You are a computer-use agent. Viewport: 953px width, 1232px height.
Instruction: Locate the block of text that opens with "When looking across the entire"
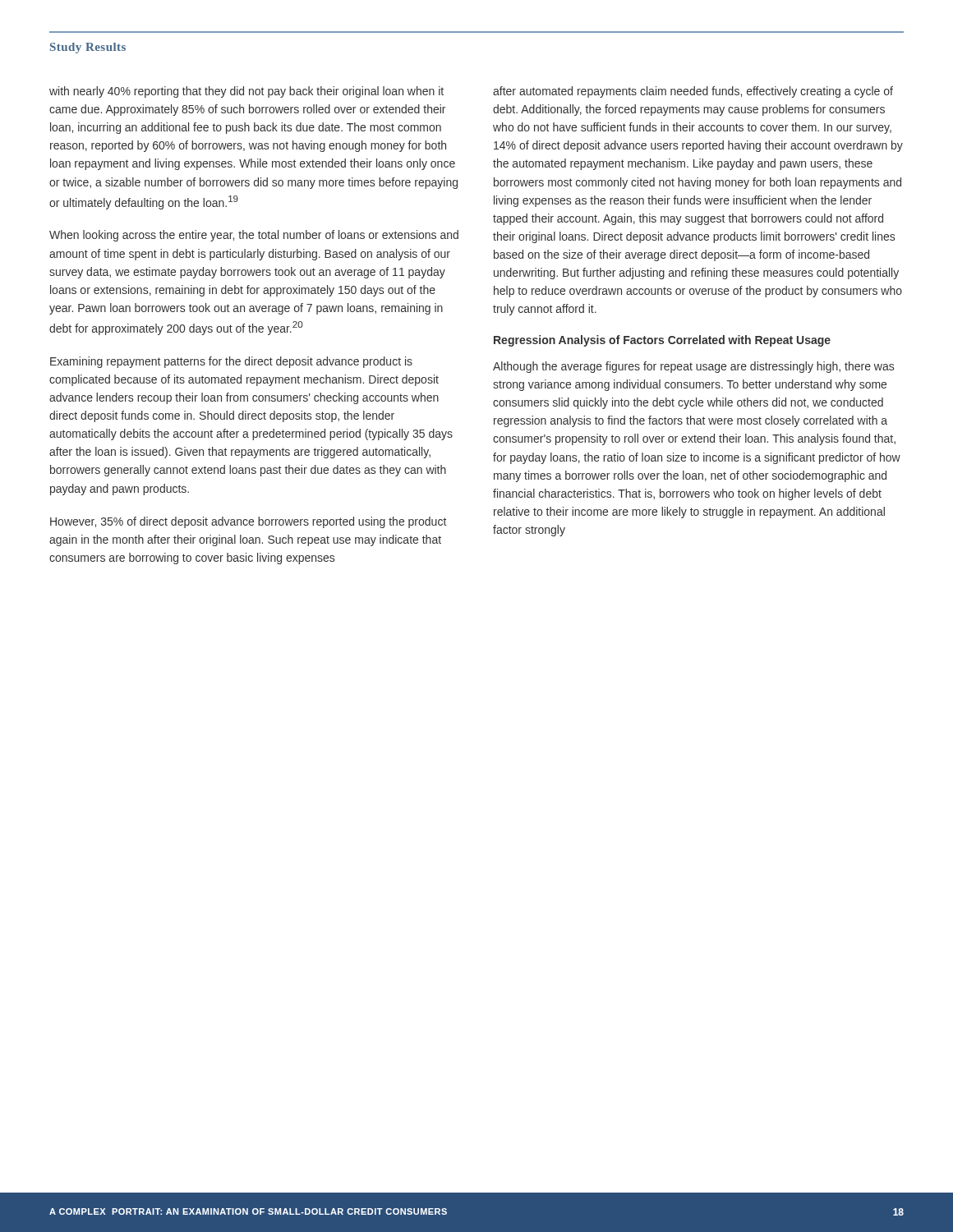coord(254,282)
